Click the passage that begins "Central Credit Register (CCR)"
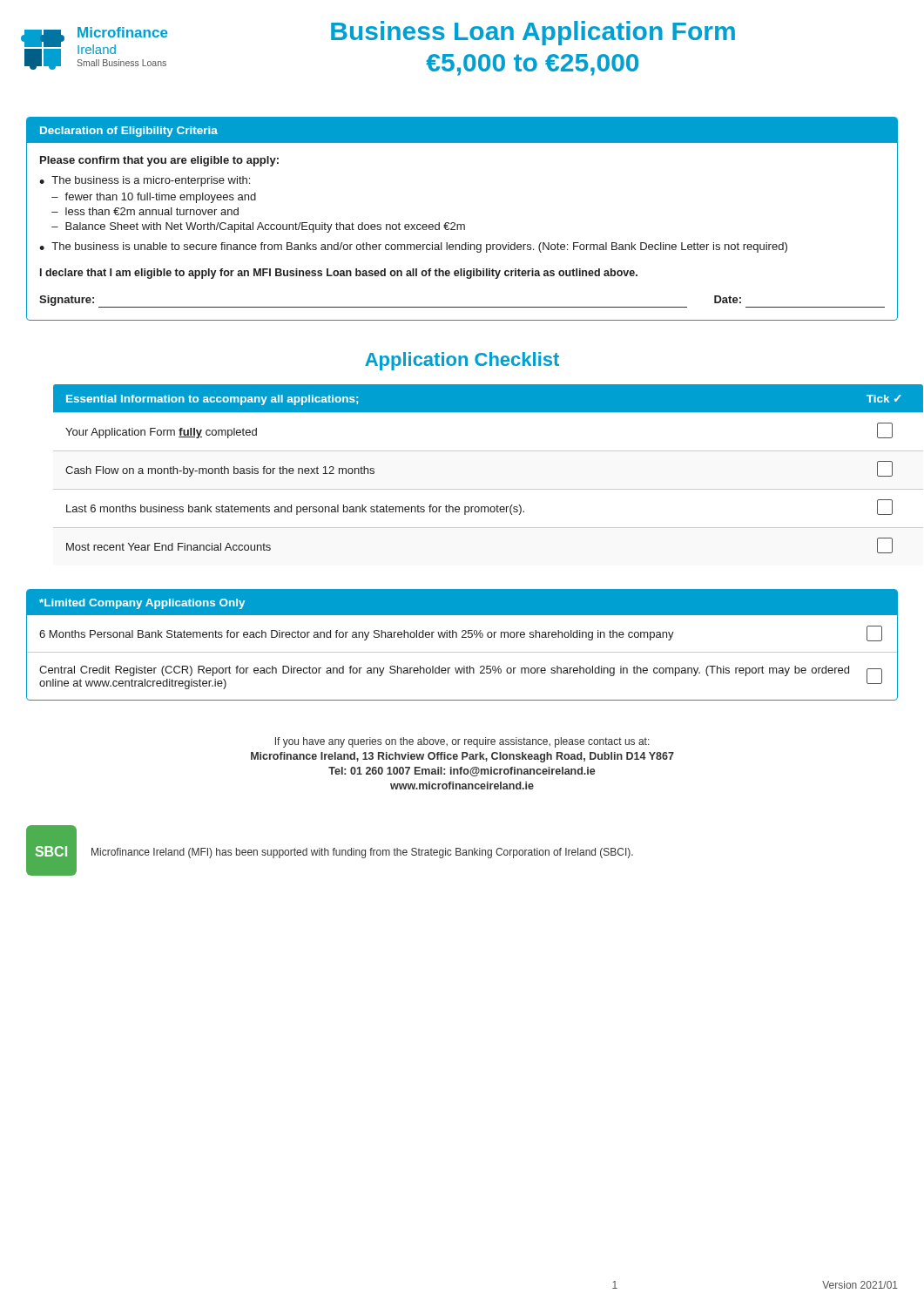This screenshot has height=1307, width=924. pyautogui.click(x=445, y=676)
